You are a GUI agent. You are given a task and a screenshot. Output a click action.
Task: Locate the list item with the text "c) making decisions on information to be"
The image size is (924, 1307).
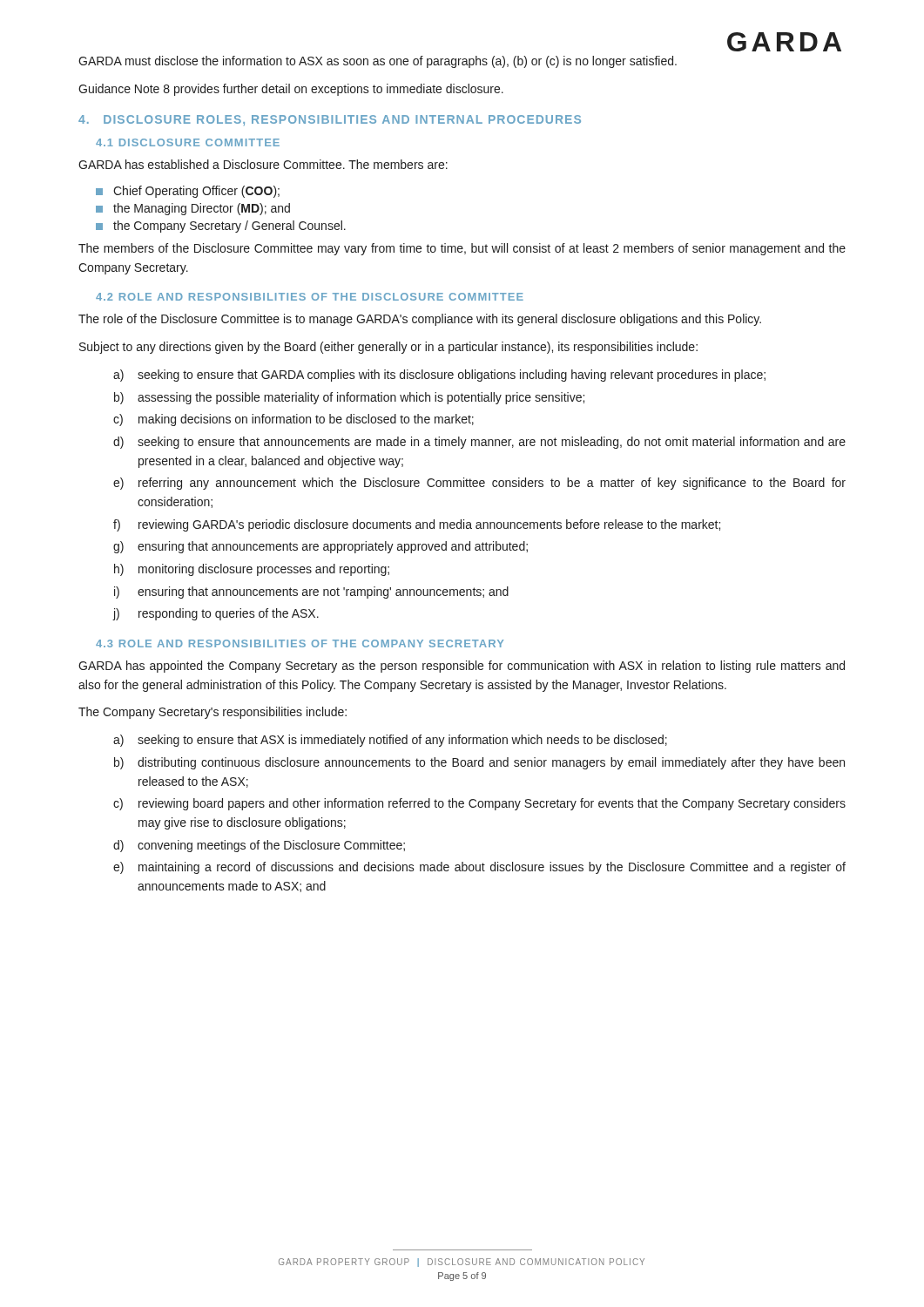(479, 420)
